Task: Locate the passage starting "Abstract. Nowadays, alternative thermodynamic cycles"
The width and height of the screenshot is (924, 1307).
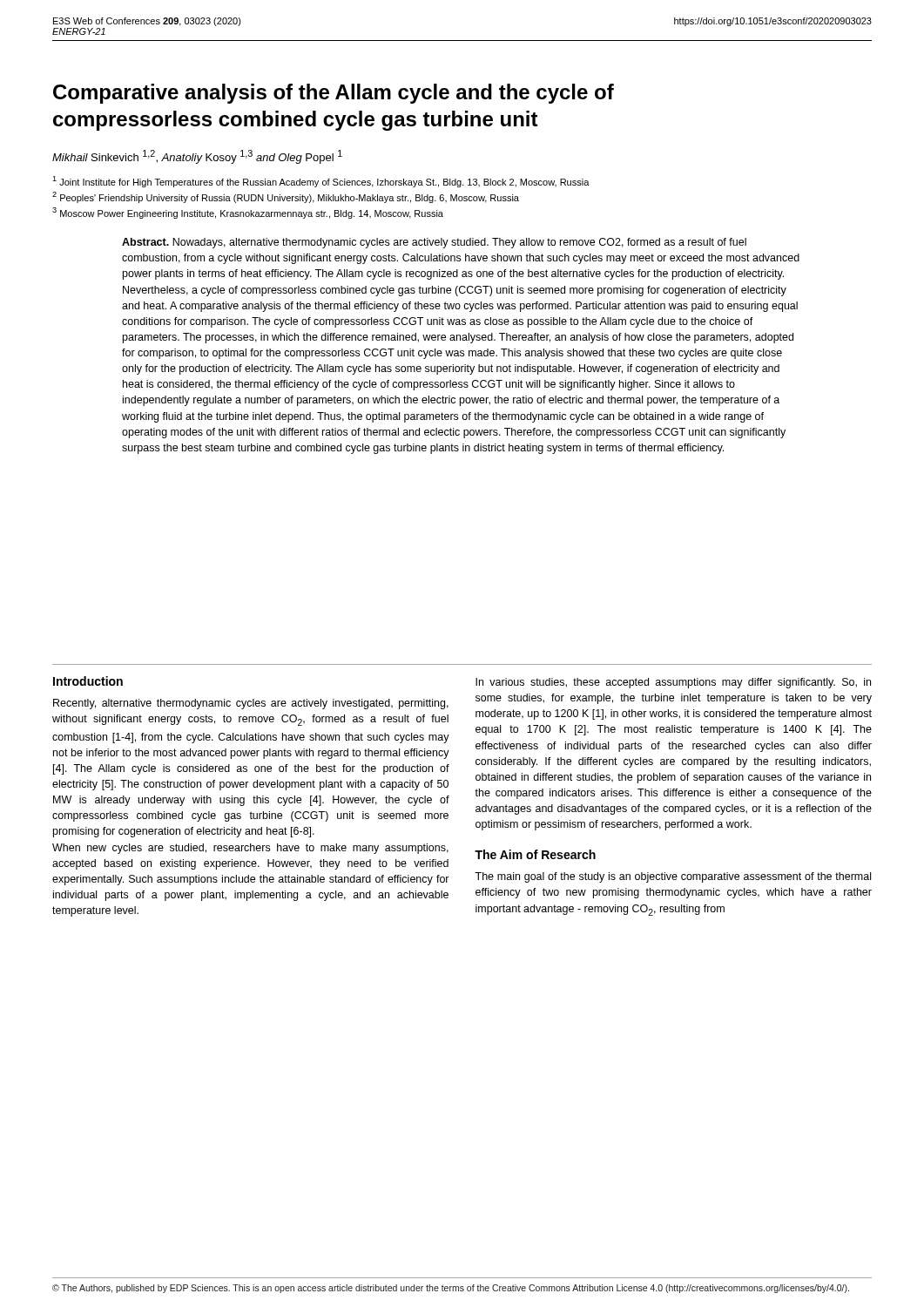Action: click(461, 345)
